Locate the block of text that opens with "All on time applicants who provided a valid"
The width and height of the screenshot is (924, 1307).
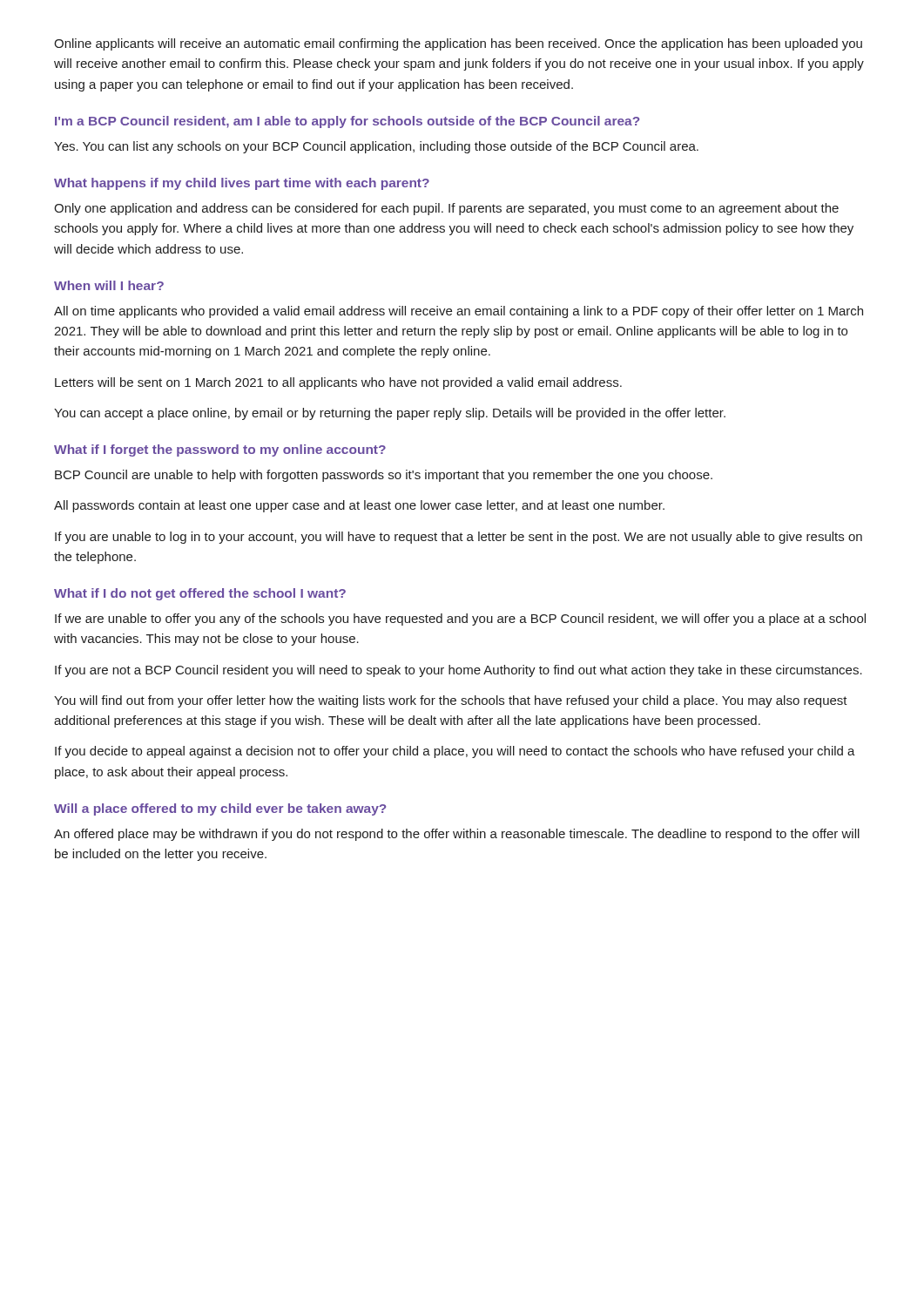[459, 331]
